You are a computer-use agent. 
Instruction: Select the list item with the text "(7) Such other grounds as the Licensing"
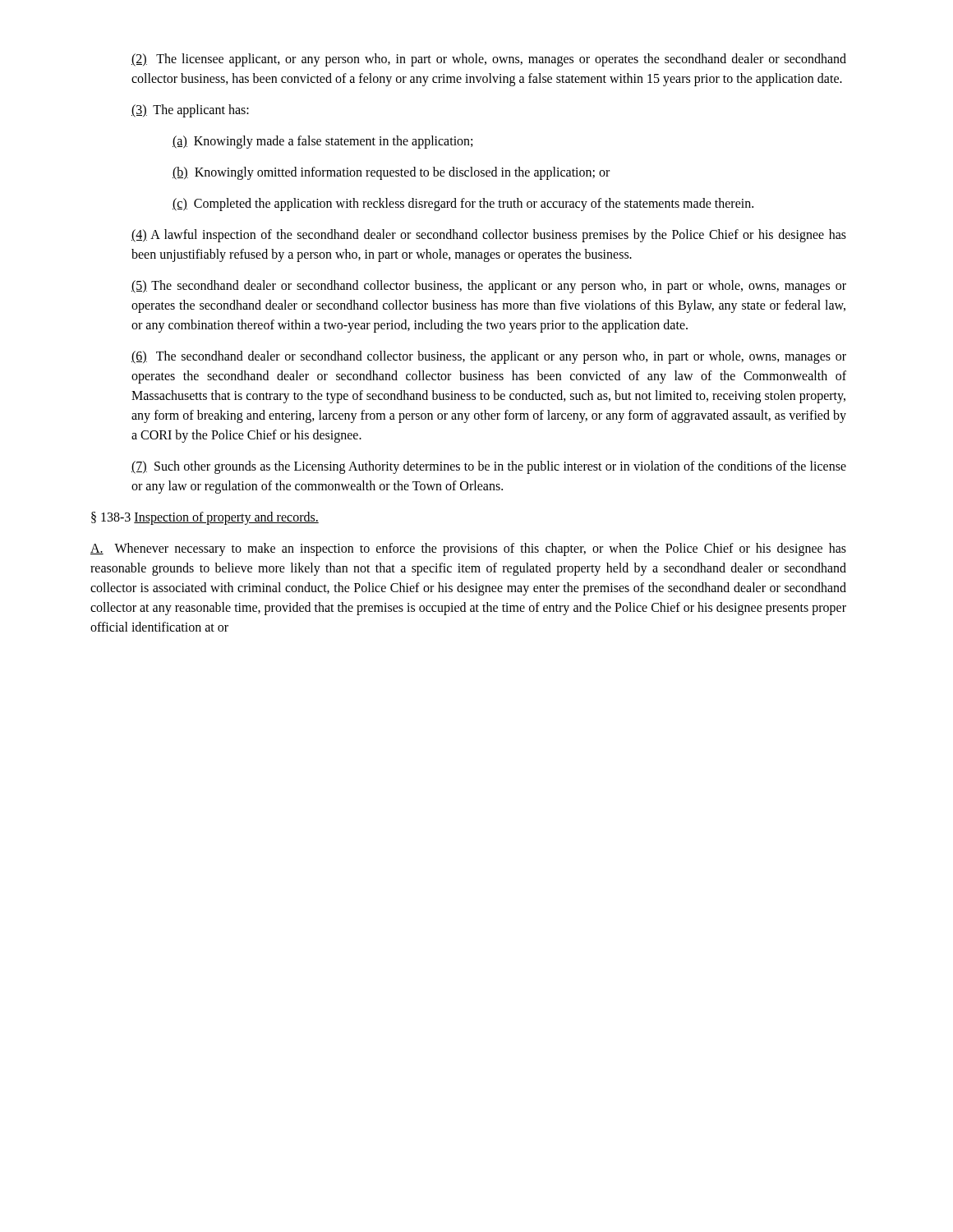[489, 476]
